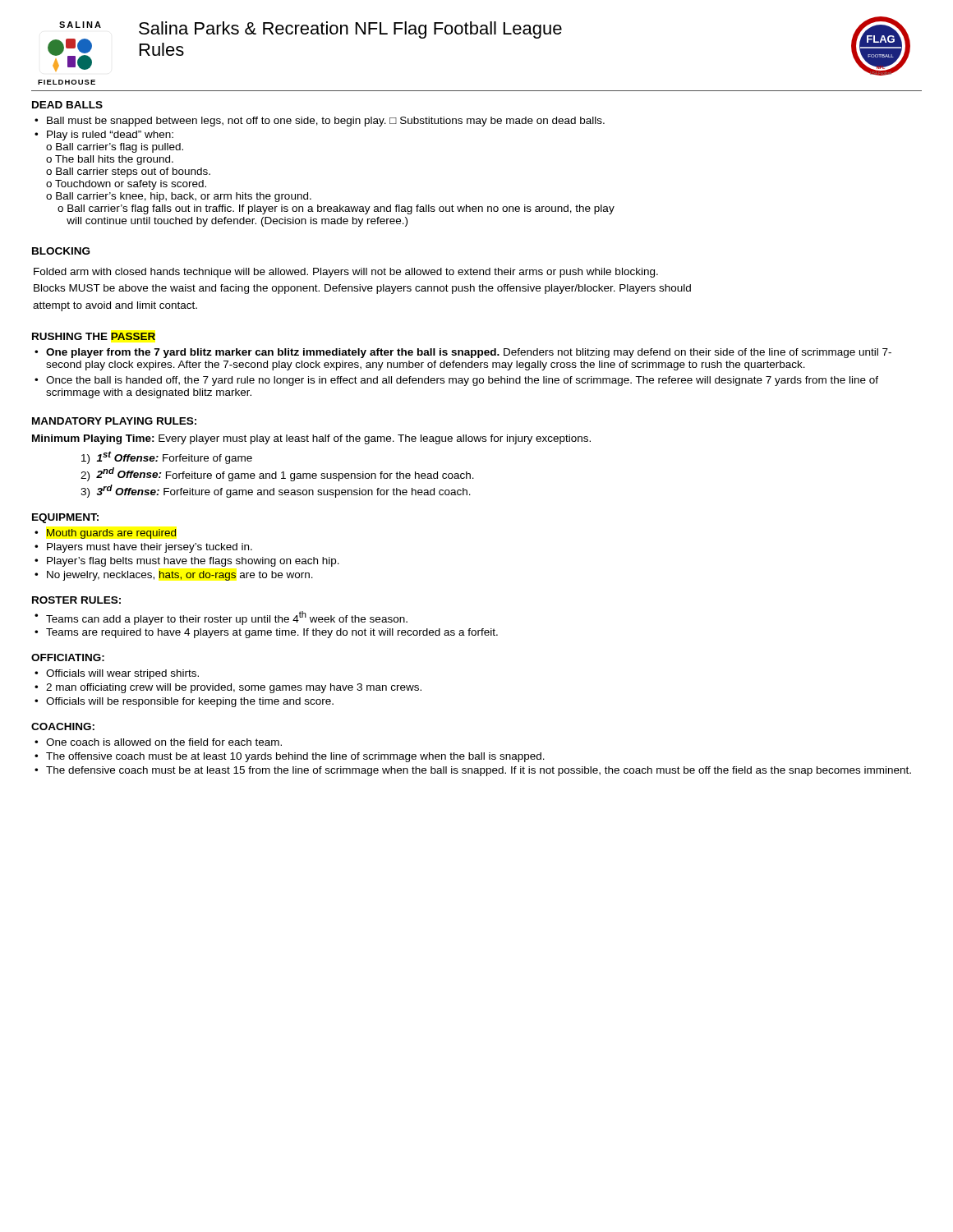Find "DEAD BALLS" on this page
The width and height of the screenshot is (953, 1232).
click(67, 105)
